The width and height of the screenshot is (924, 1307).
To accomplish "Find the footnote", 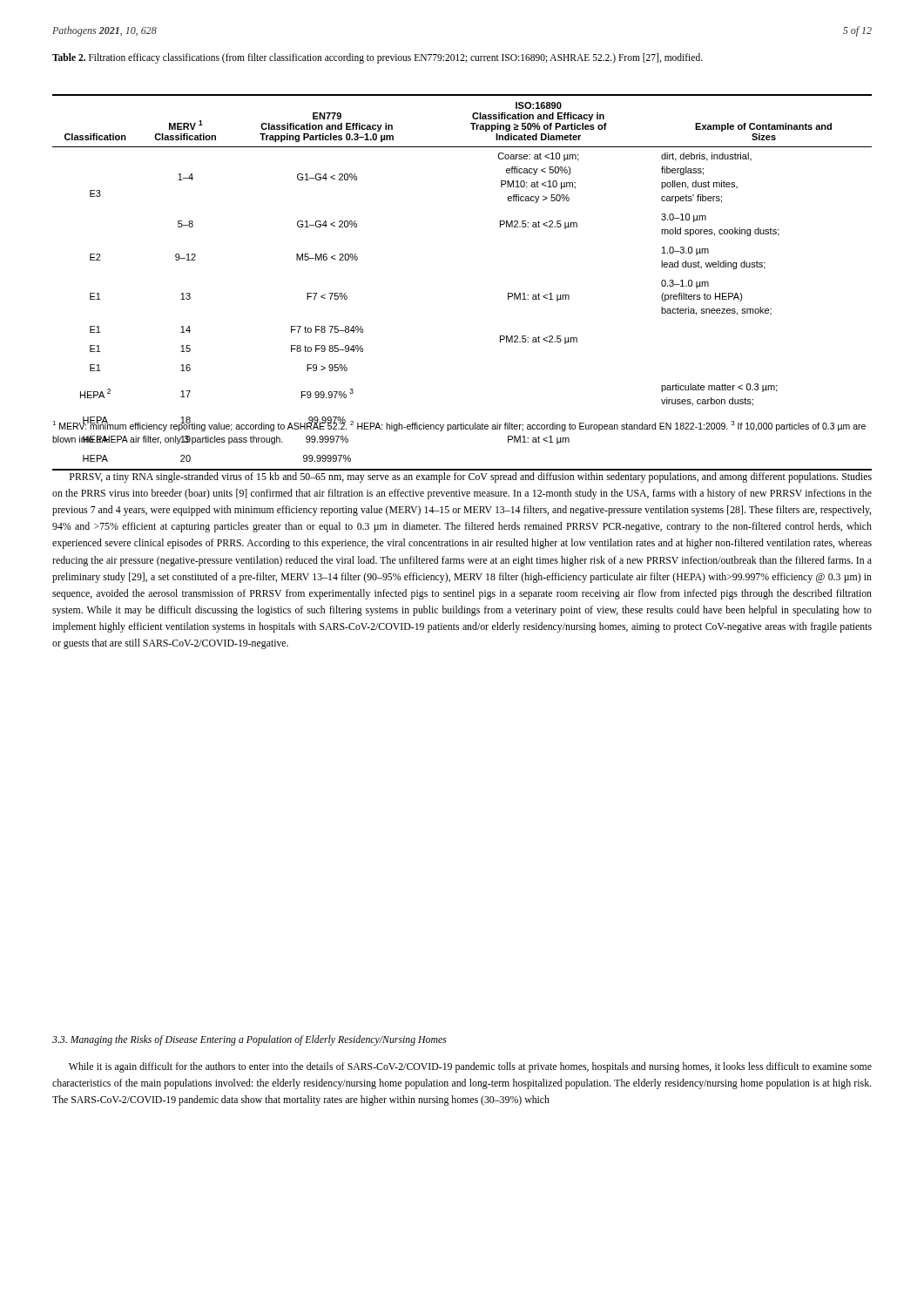I will pos(459,432).
